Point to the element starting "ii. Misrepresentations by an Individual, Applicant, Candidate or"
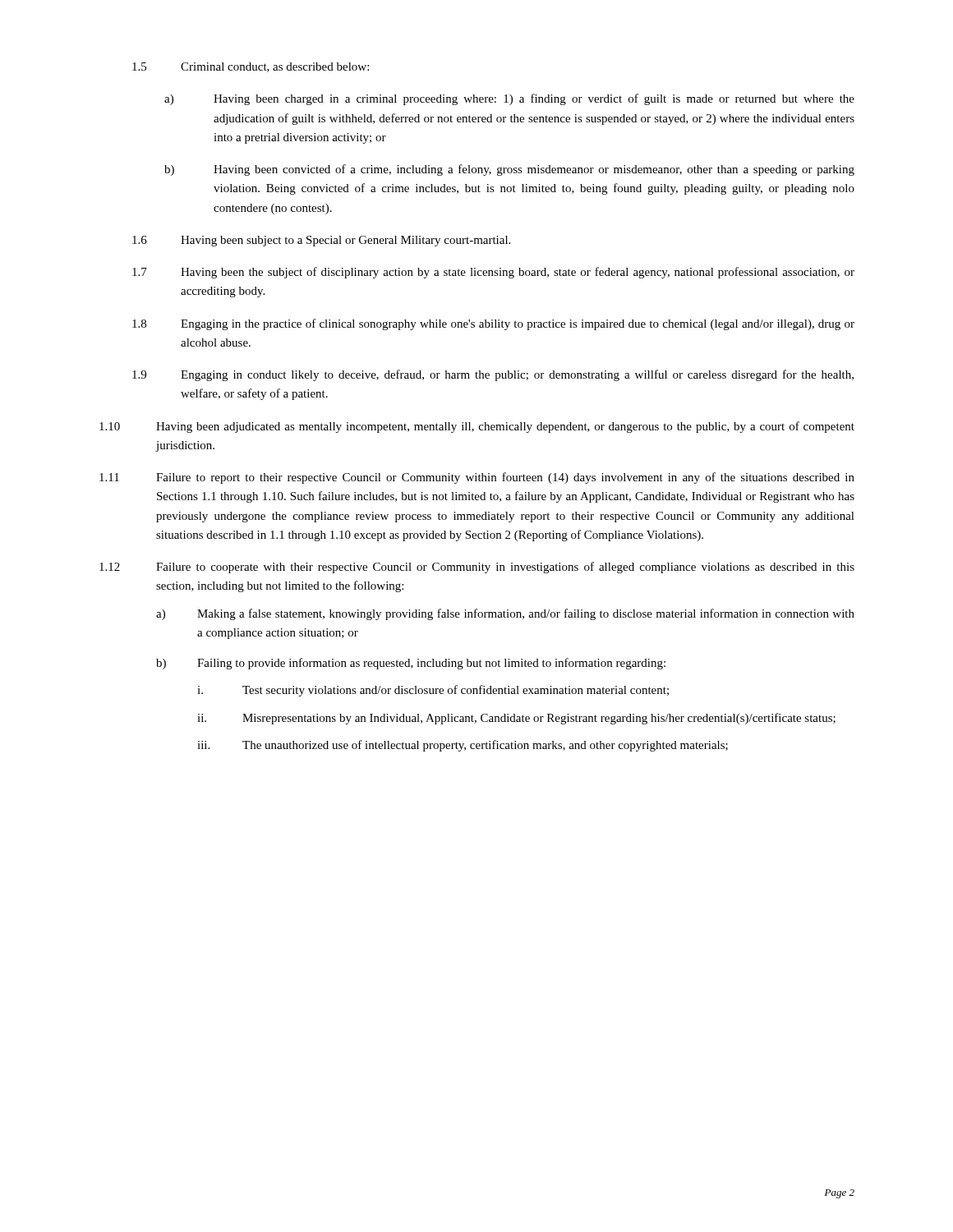The image size is (953, 1232). 526,718
